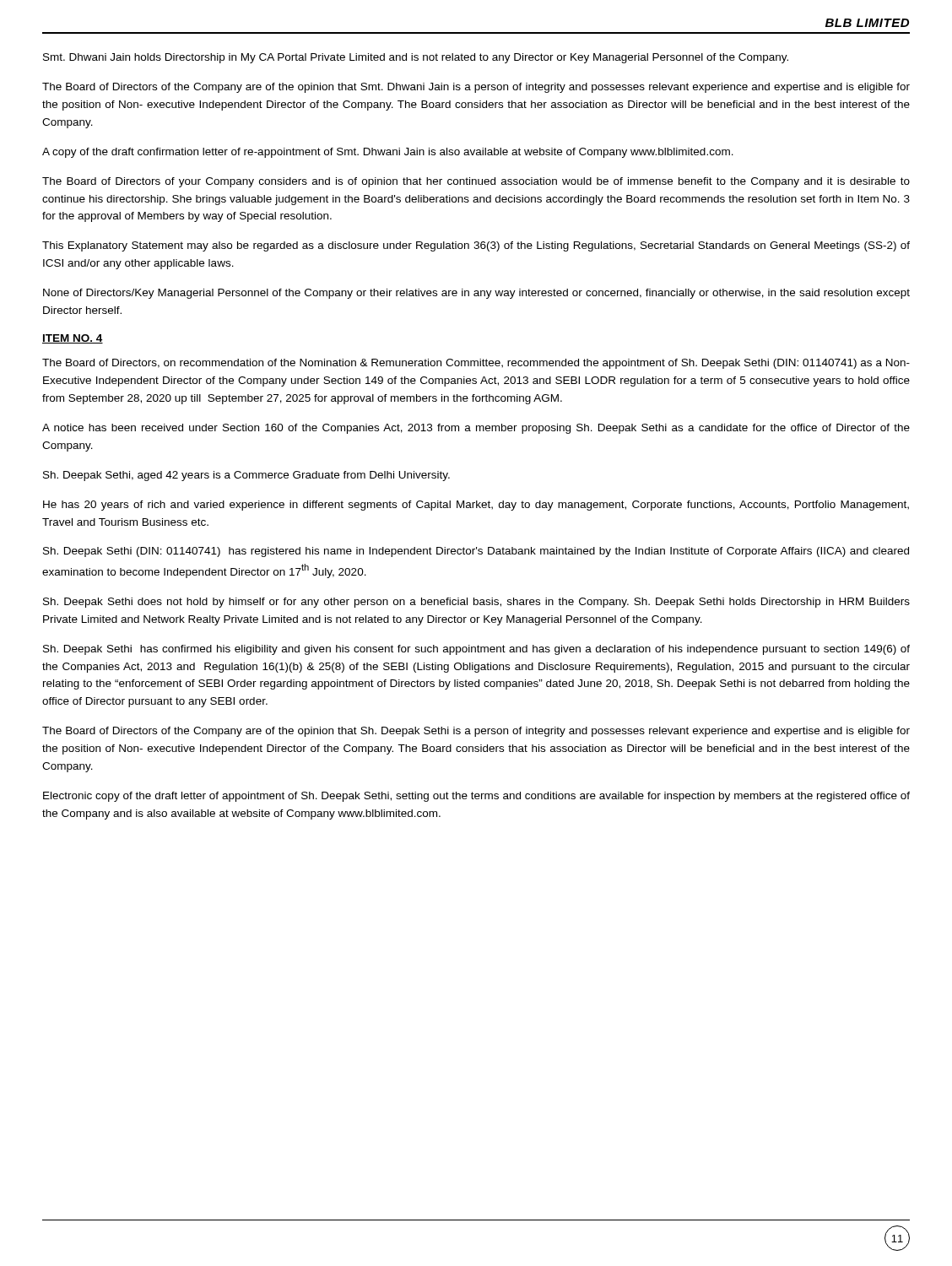The width and height of the screenshot is (952, 1266).
Task: Find the section header containing "ITEM NO. 4"
Action: pos(72,338)
